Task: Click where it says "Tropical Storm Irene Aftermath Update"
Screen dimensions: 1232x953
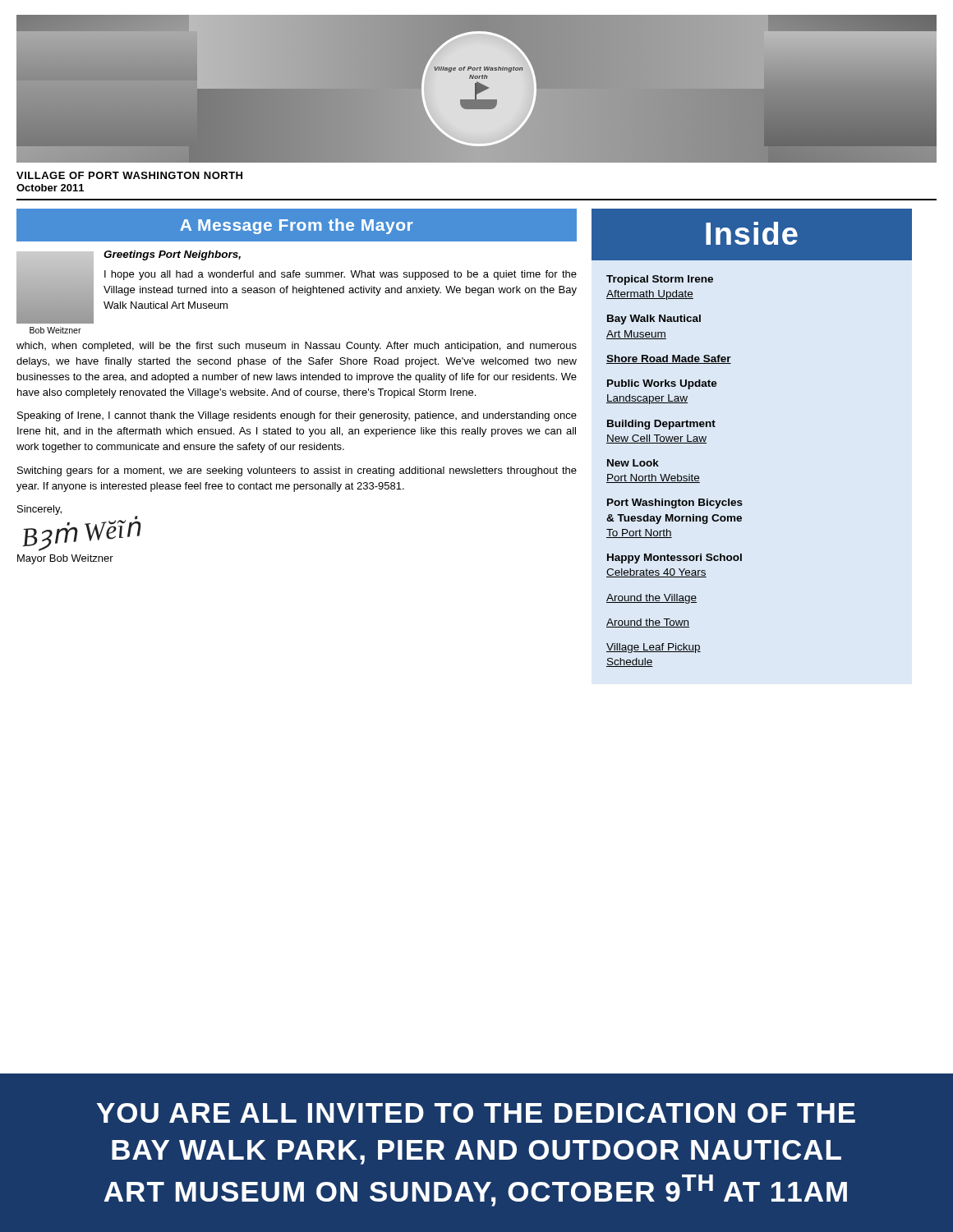Action: (x=660, y=286)
